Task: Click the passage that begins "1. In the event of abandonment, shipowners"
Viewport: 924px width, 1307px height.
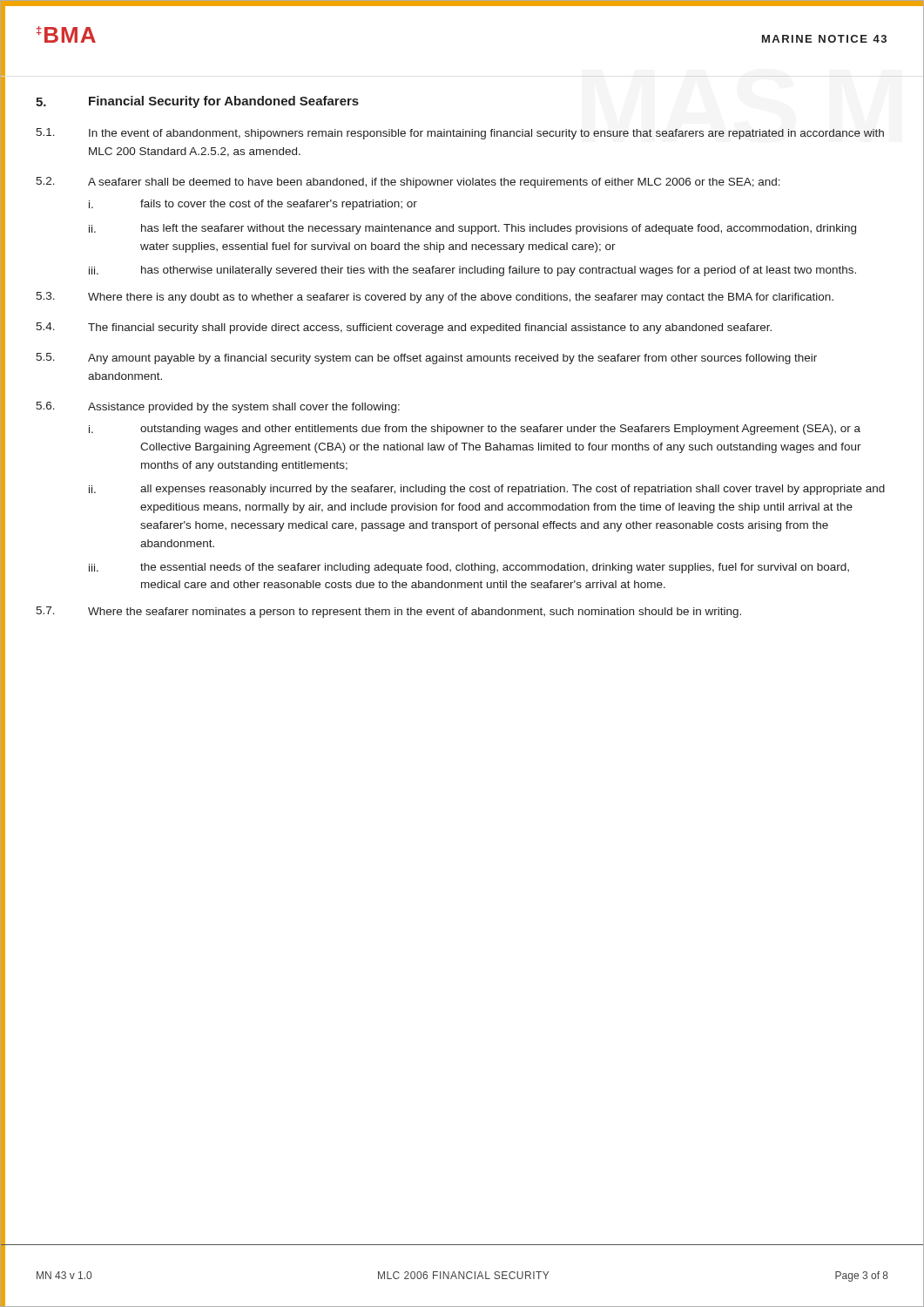Action: click(x=462, y=143)
